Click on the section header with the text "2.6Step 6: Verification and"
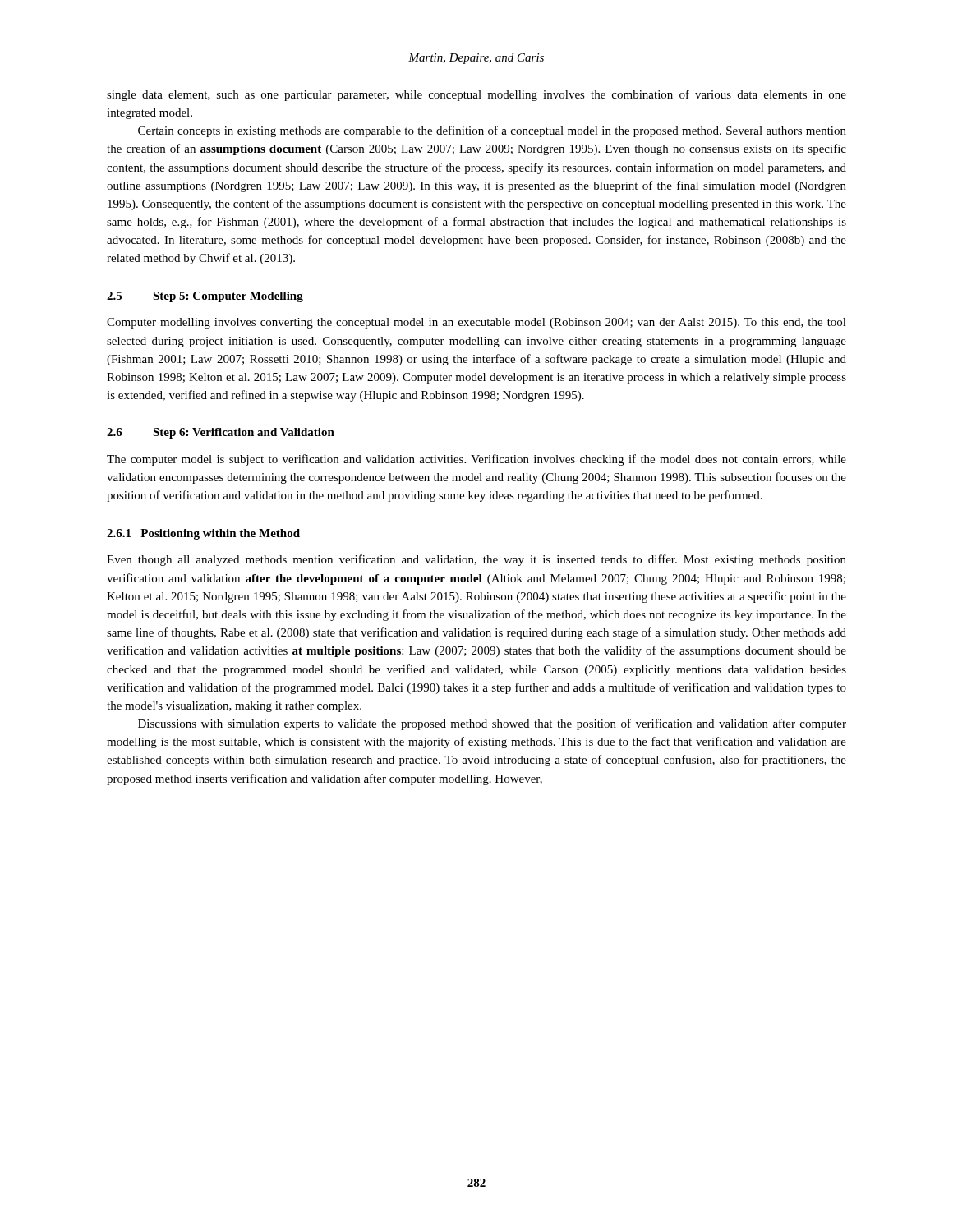Image resolution: width=953 pixels, height=1232 pixels. (221, 433)
